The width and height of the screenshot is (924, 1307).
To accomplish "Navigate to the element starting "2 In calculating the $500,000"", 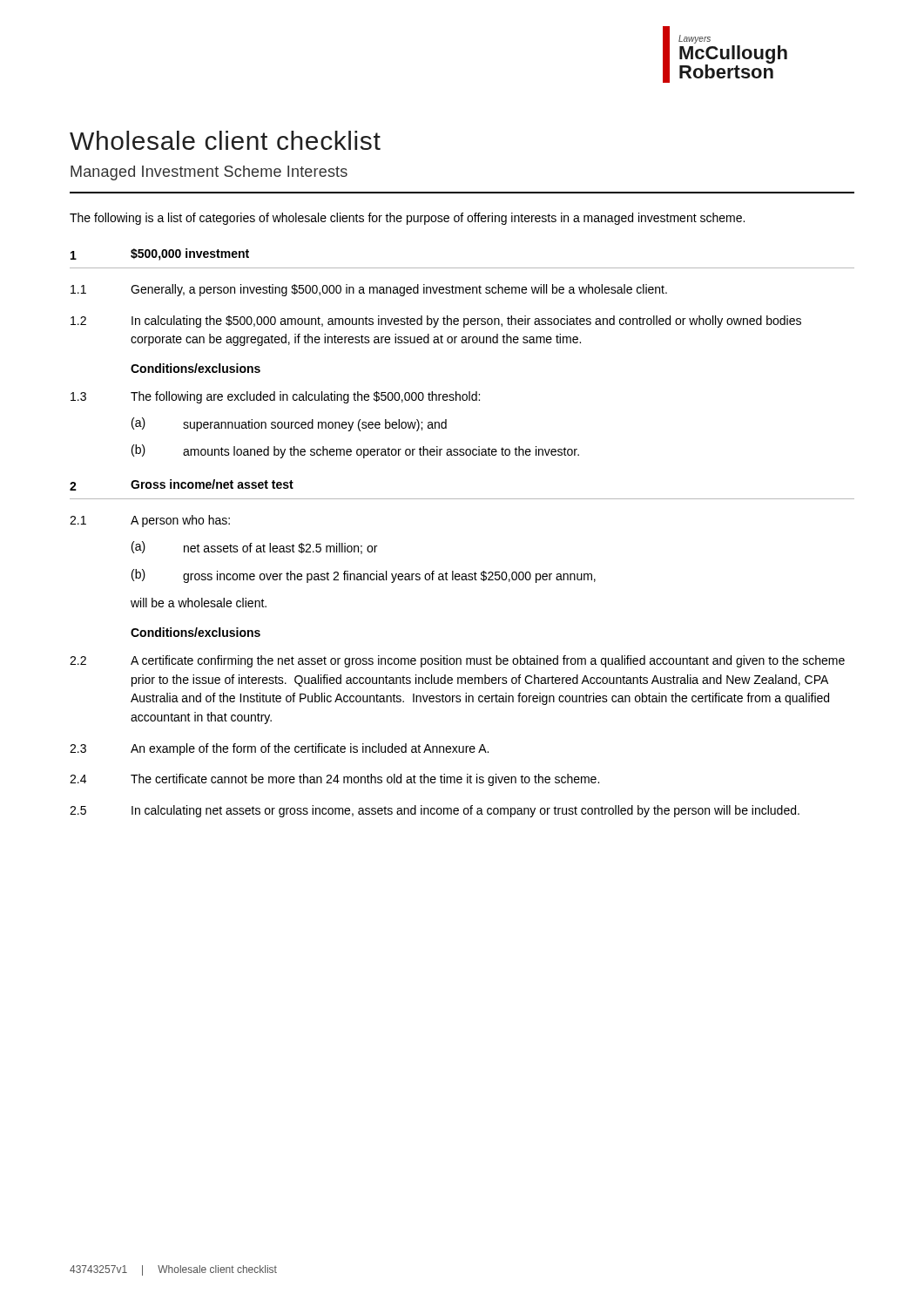I will click(462, 331).
